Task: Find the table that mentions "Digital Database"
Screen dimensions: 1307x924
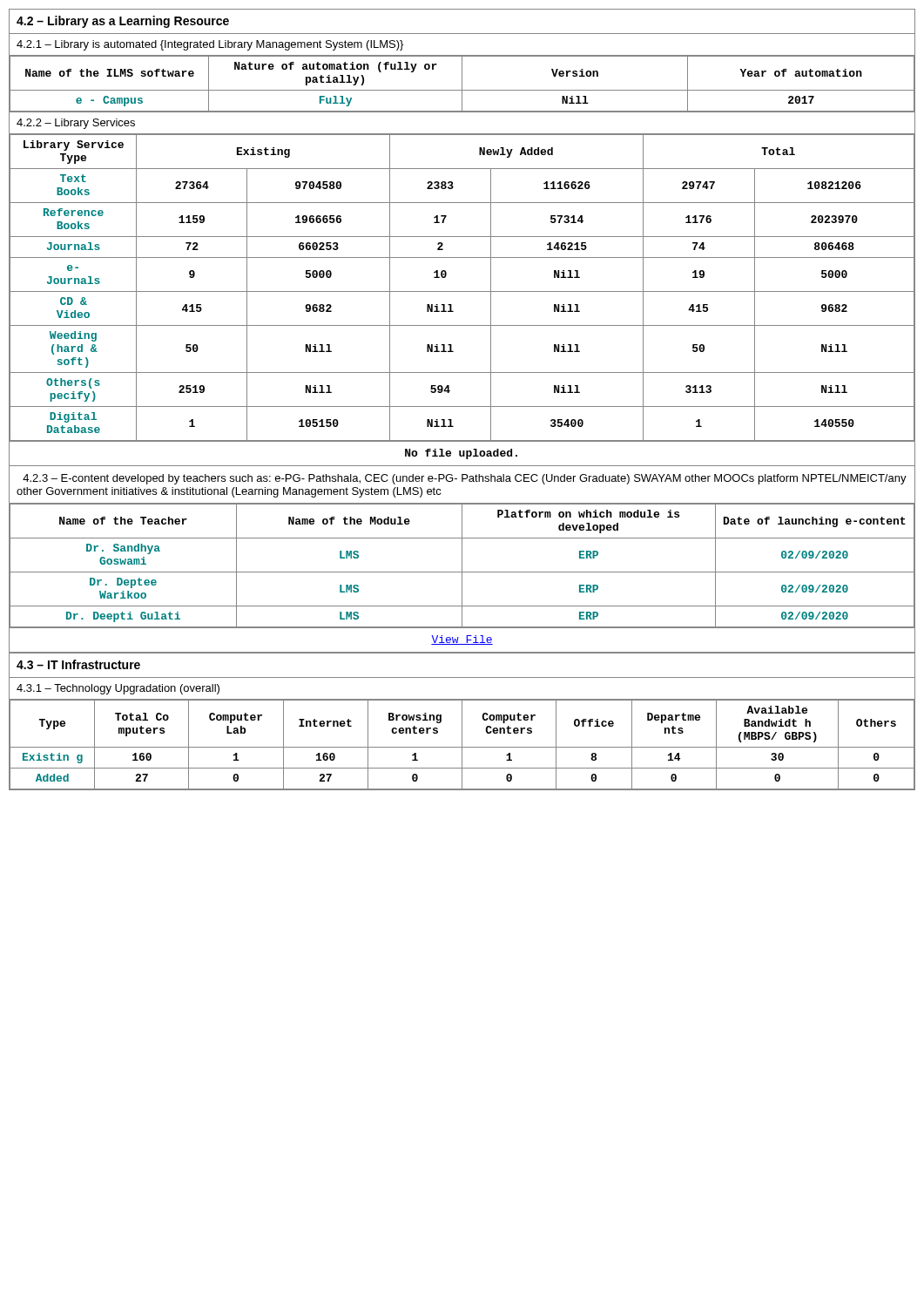Action: [x=462, y=288]
